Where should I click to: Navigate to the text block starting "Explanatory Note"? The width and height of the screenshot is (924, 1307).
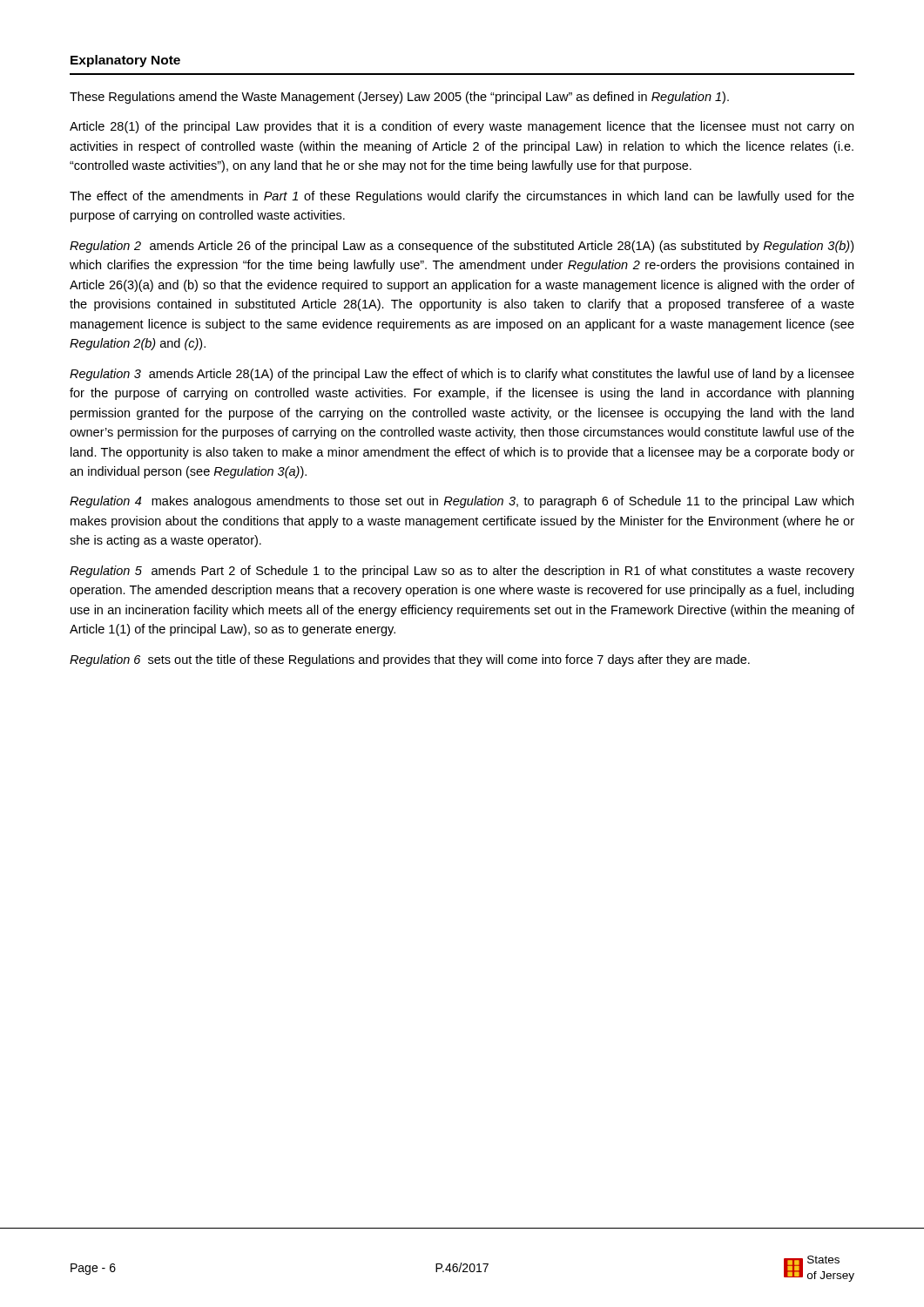(x=125, y=60)
